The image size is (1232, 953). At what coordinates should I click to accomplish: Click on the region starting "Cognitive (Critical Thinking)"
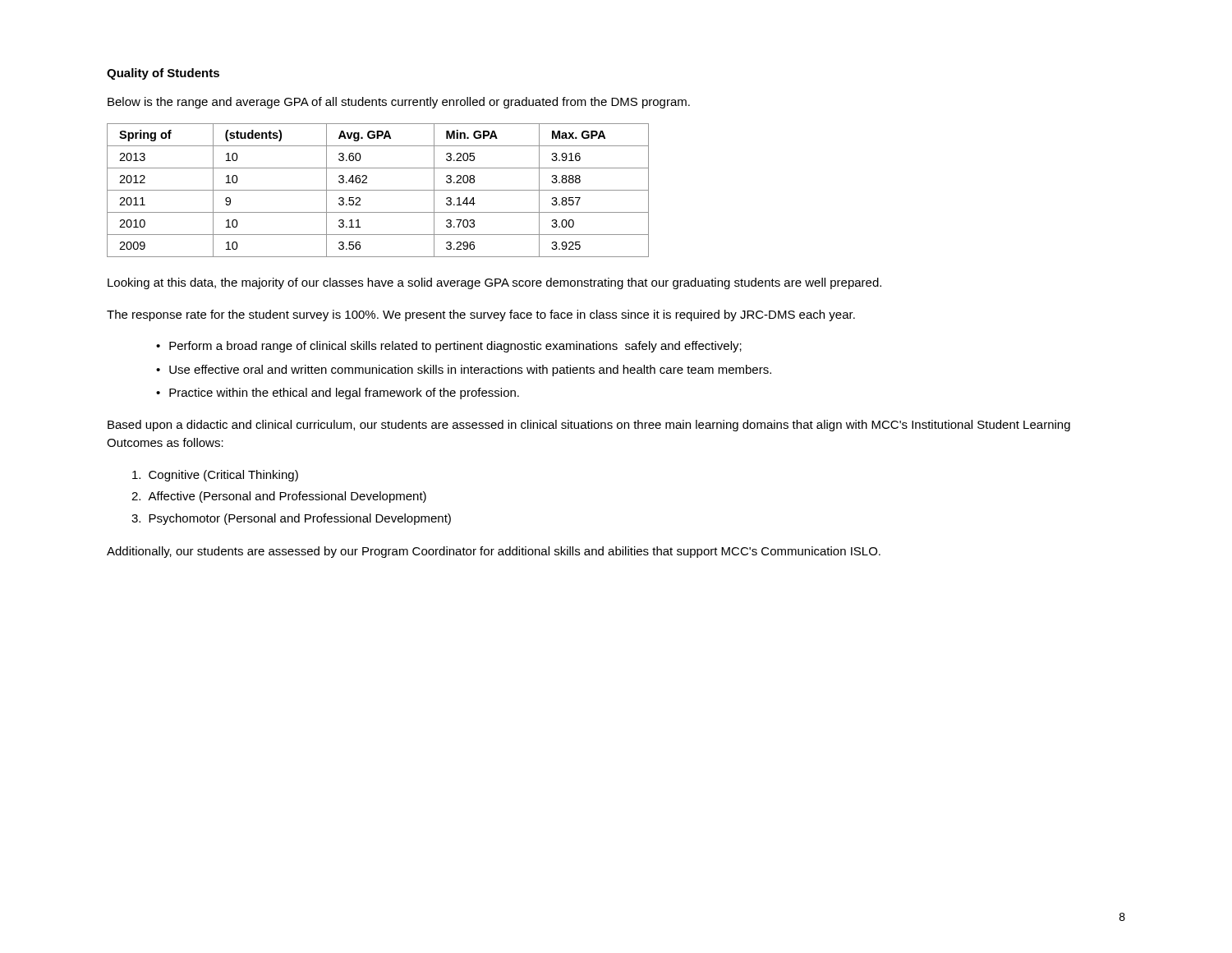click(215, 475)
